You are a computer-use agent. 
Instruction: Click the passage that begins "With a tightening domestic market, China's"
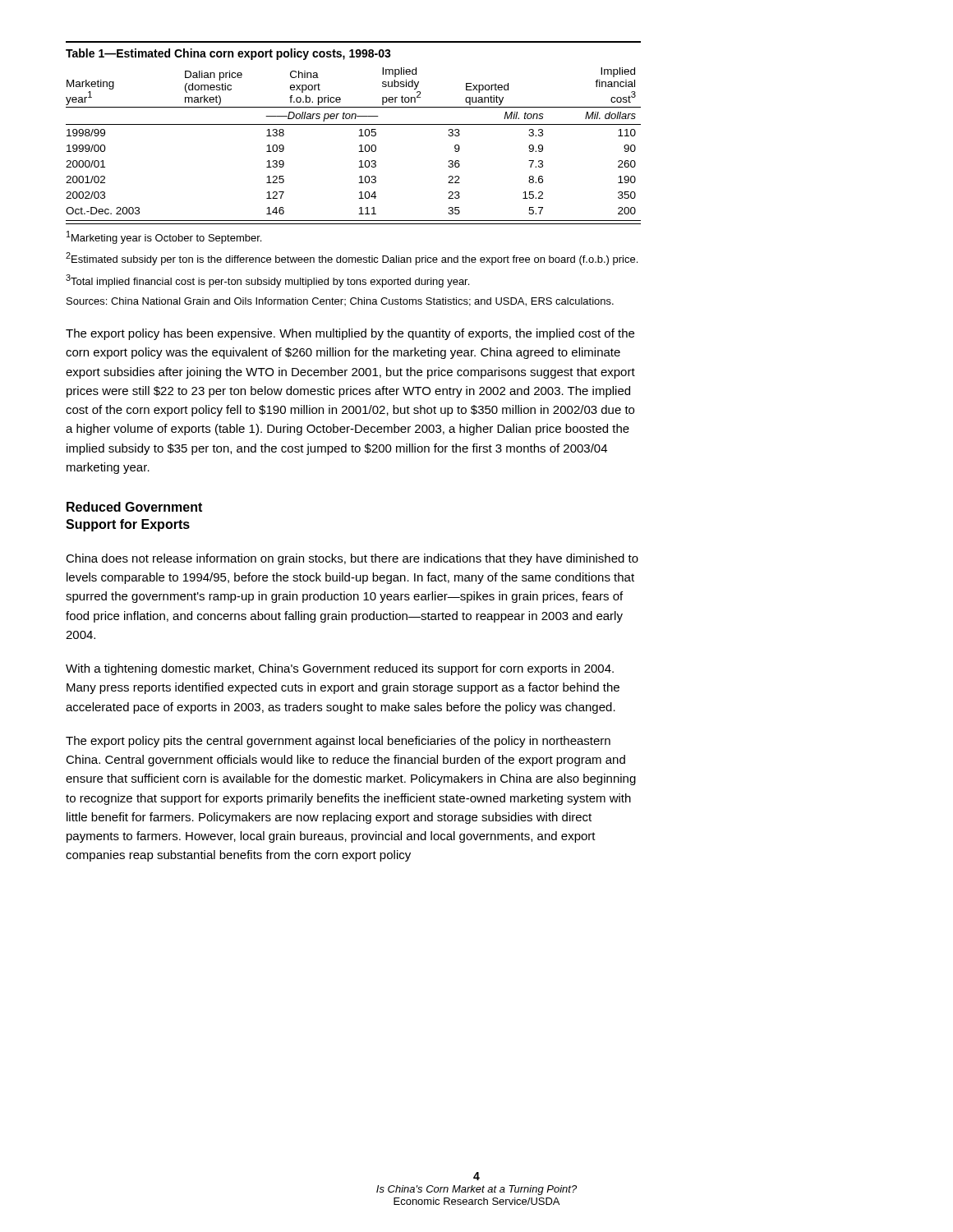click(x=343, y=687)
